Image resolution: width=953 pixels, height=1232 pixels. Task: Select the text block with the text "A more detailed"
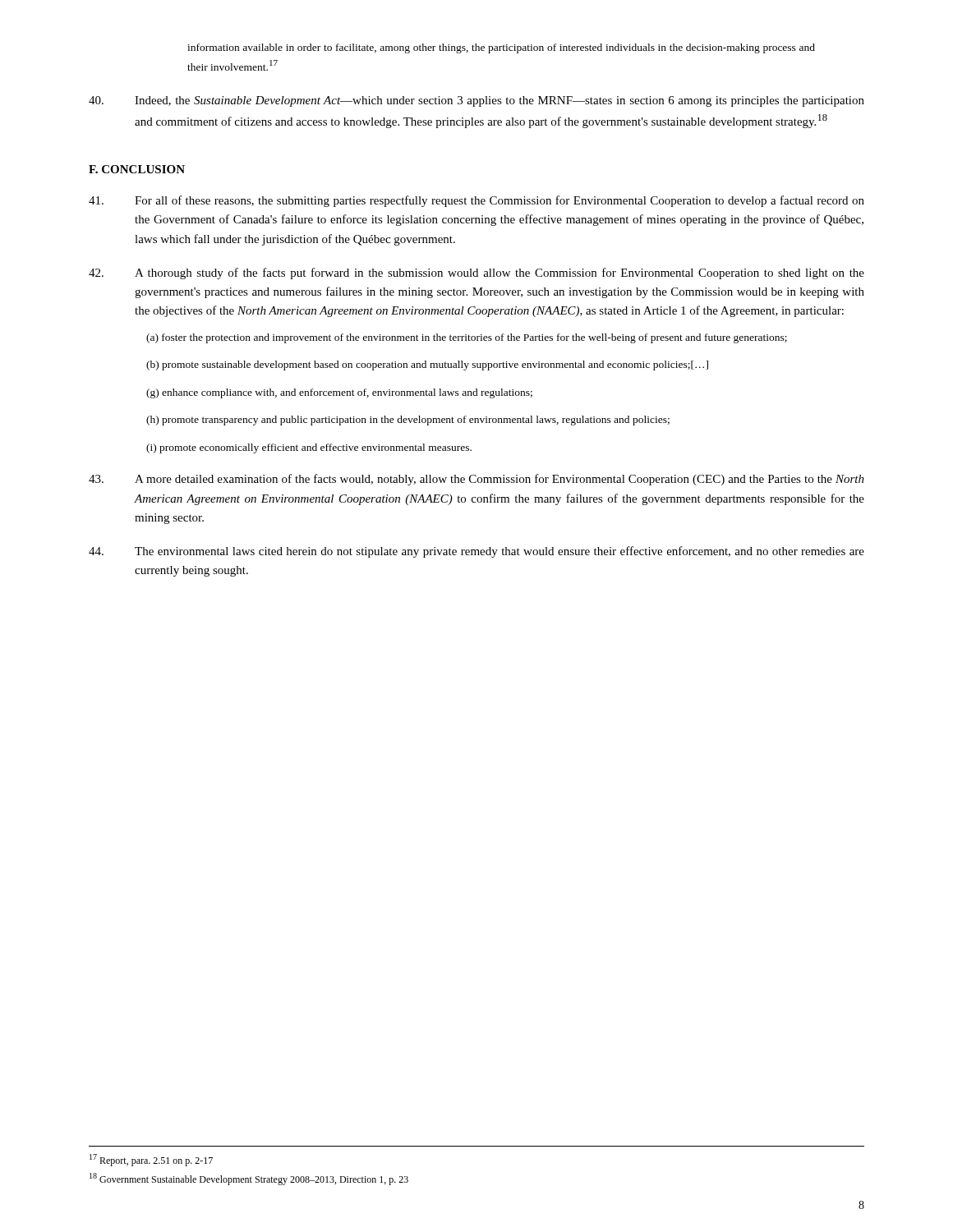tap(476, 499)
